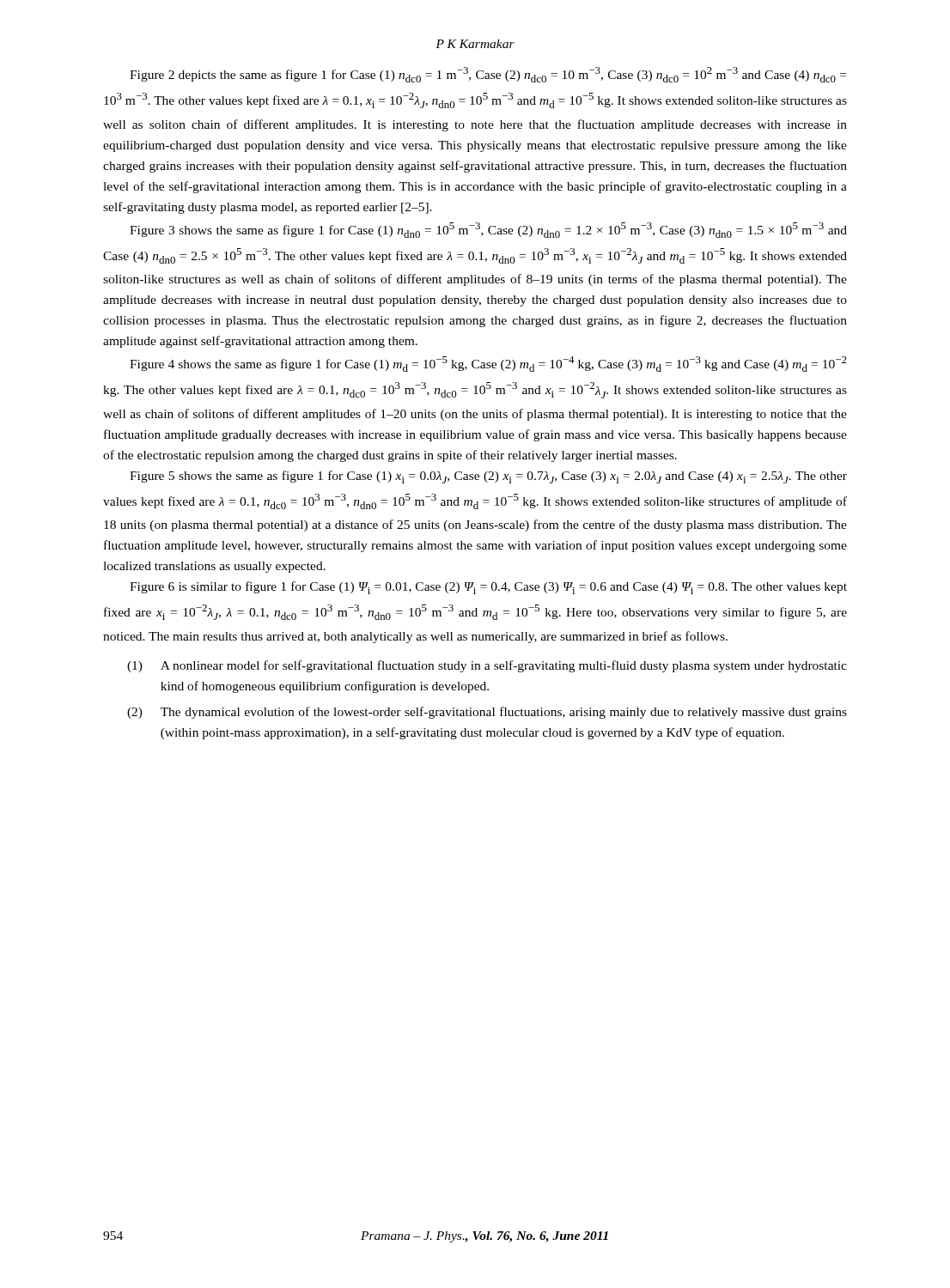Viewport: 950px width, 1288px height.
Task: Locate the list item with the text "(2) The dynamical evolution"
Action: (475, 722)
